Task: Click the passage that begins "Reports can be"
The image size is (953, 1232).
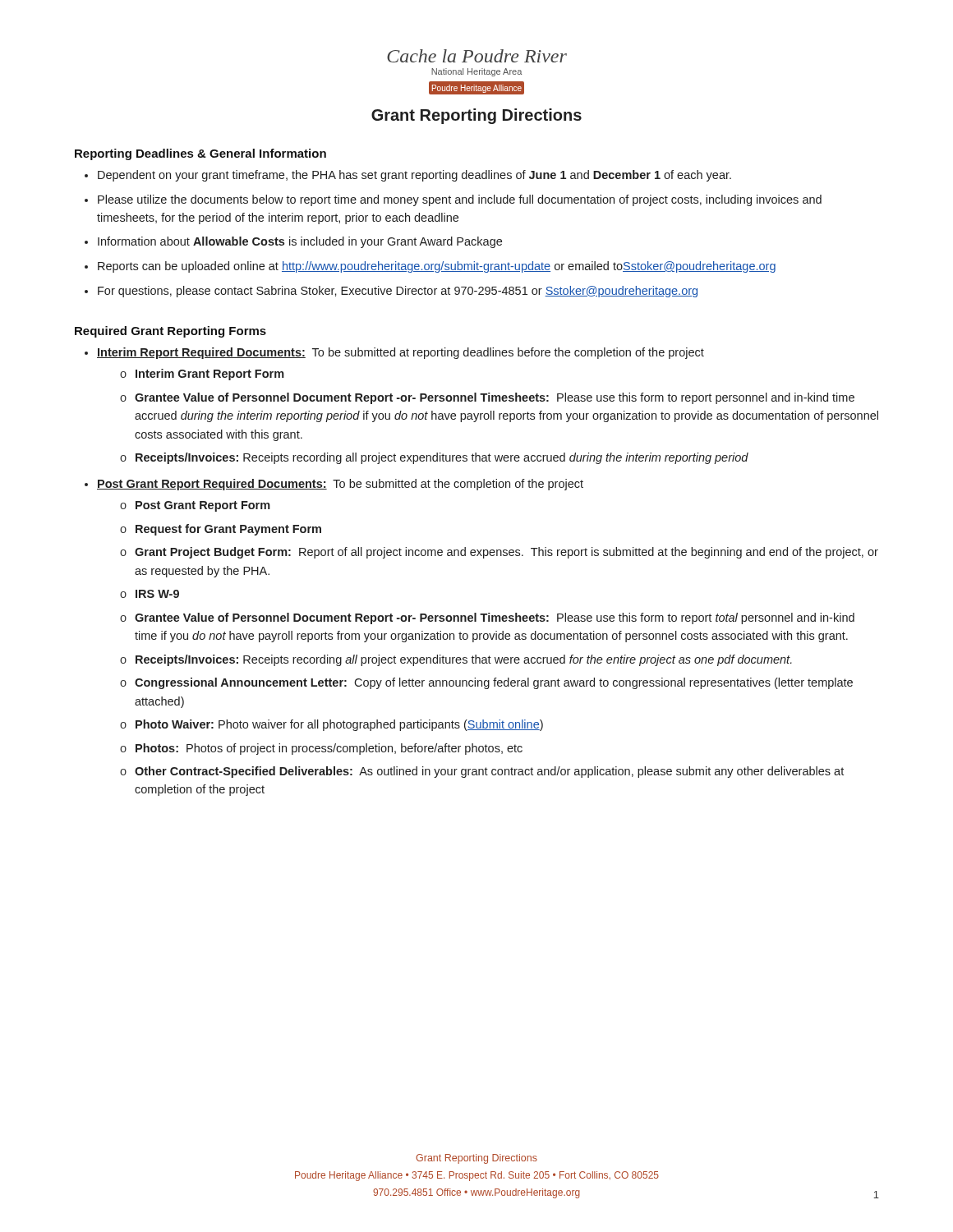Action: click(436, 266)
